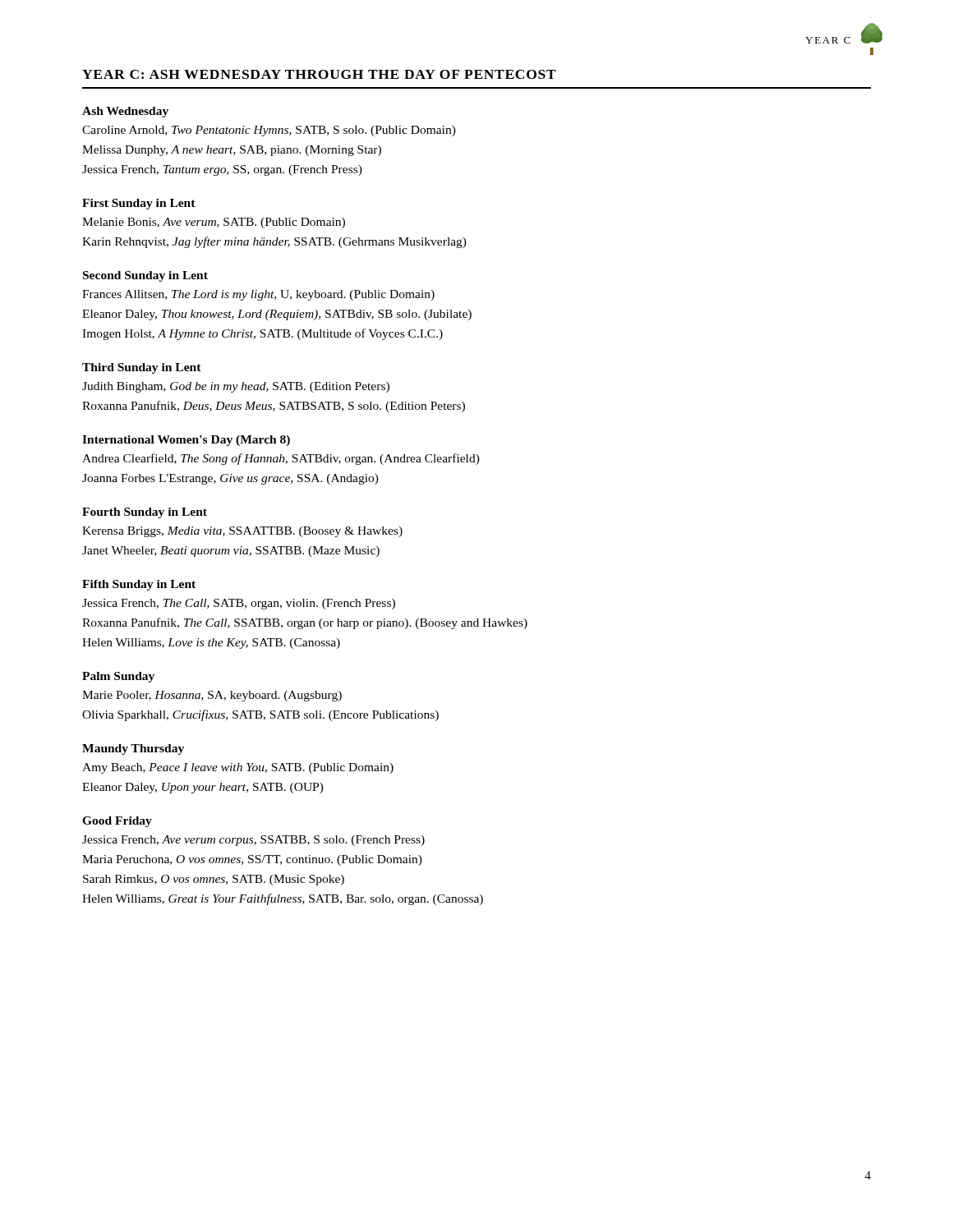
Task: Point to the region starting "Palm Sunday"
Action: tap(118, 676)
